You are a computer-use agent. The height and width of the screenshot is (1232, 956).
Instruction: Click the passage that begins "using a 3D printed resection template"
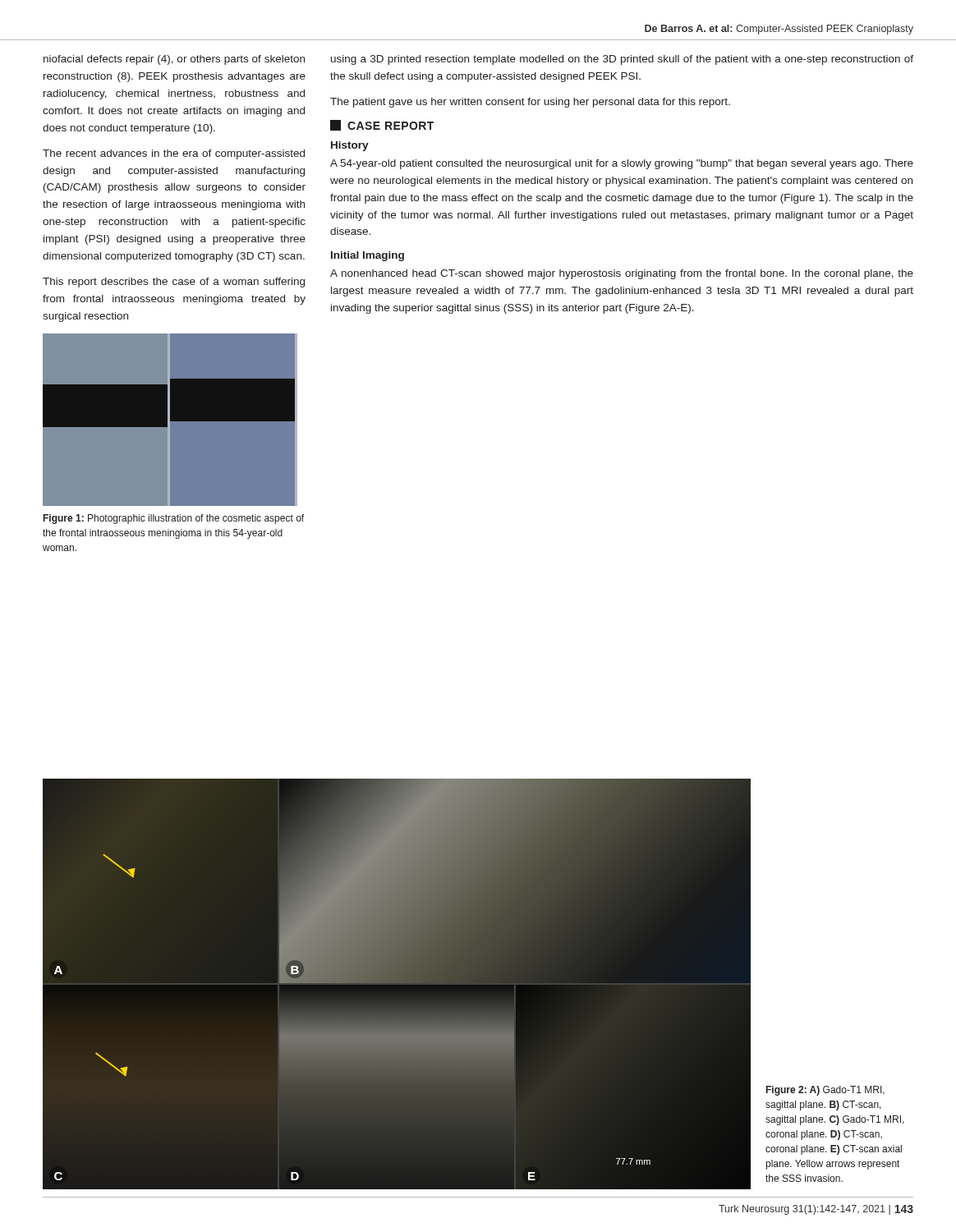click(622, 81)
